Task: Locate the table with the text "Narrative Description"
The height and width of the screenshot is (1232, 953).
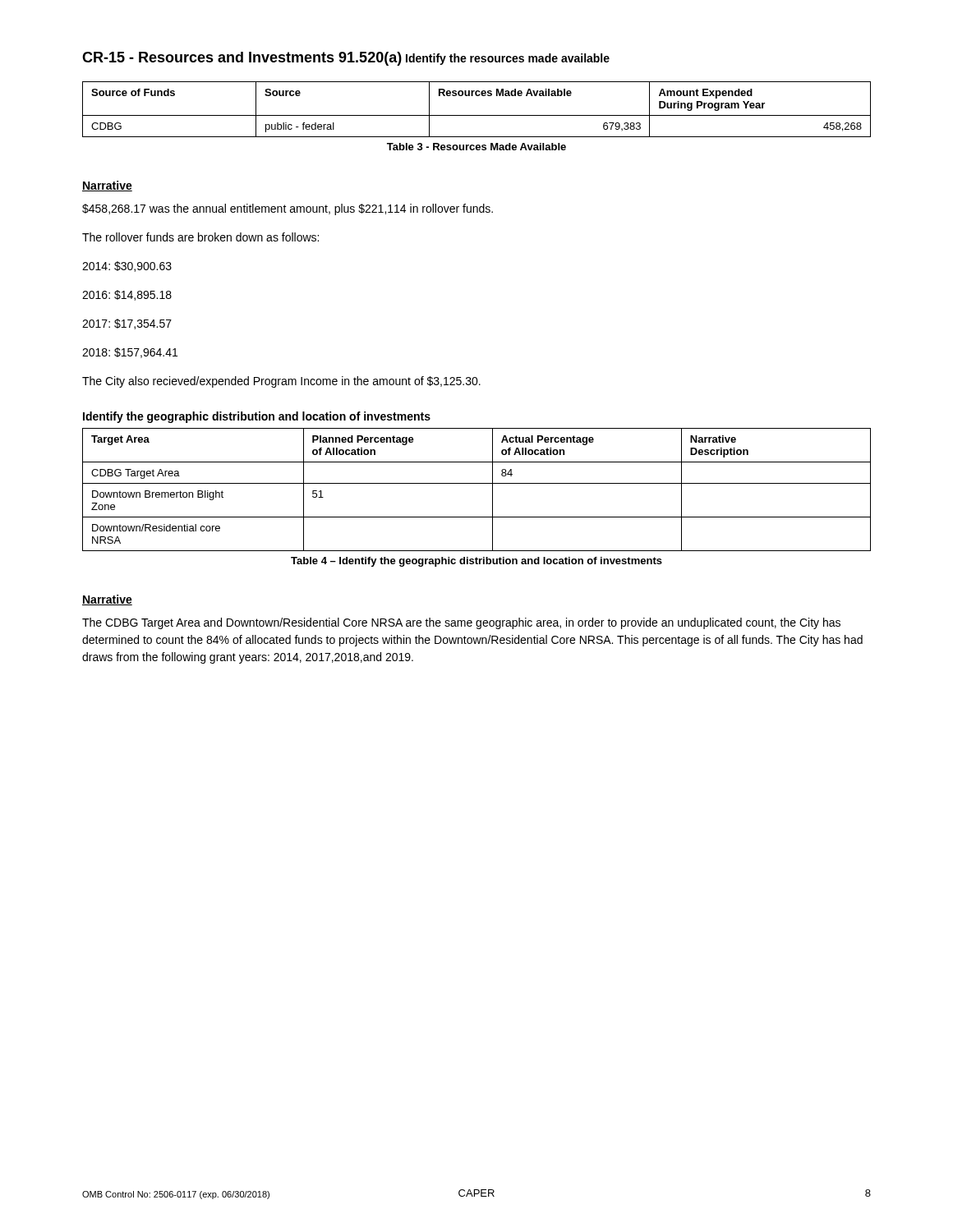Action: coord(476,489)
